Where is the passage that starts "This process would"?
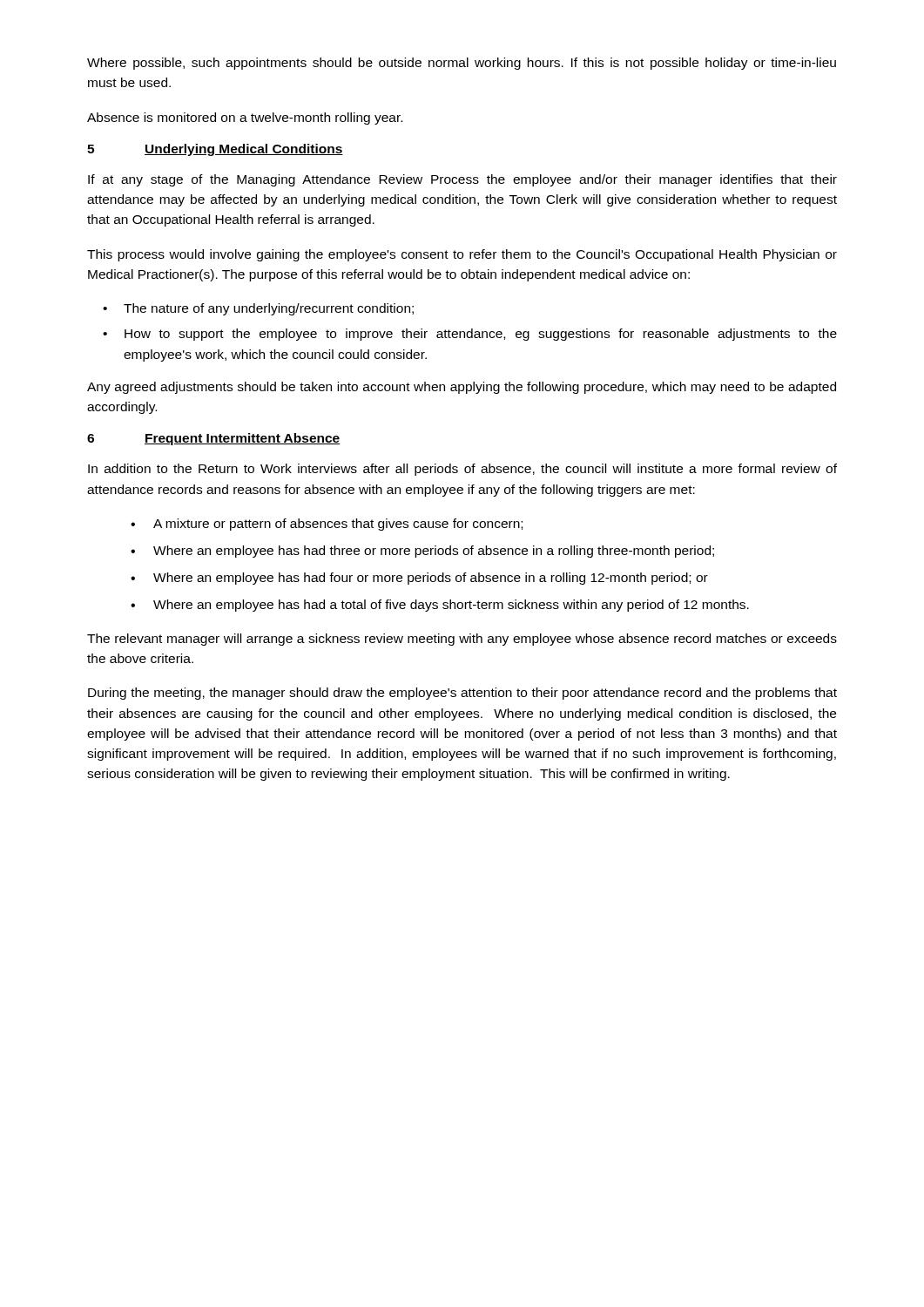 point(462,264)
